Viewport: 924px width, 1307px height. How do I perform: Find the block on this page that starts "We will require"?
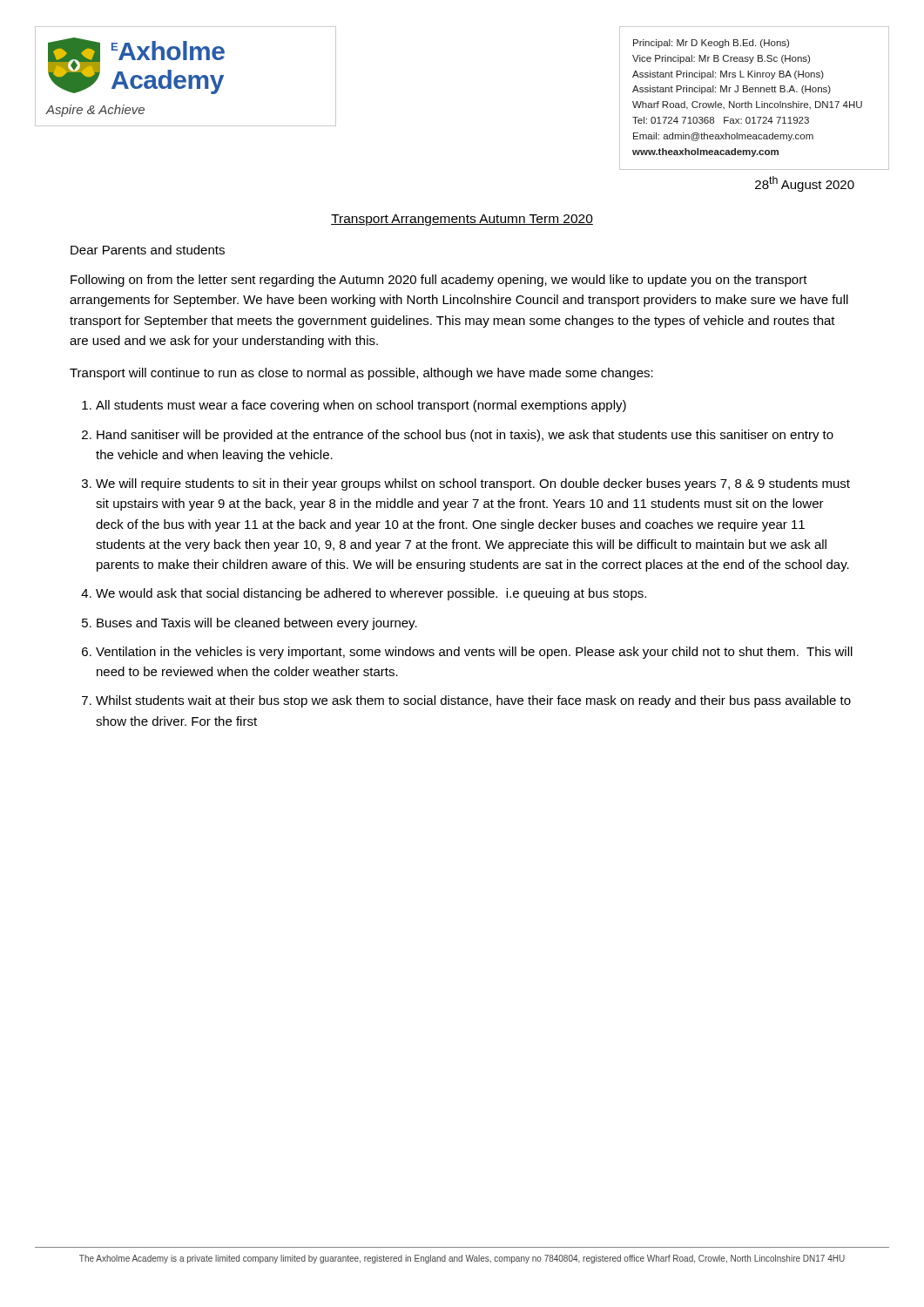pyautogui.click(x=473, y=524)
